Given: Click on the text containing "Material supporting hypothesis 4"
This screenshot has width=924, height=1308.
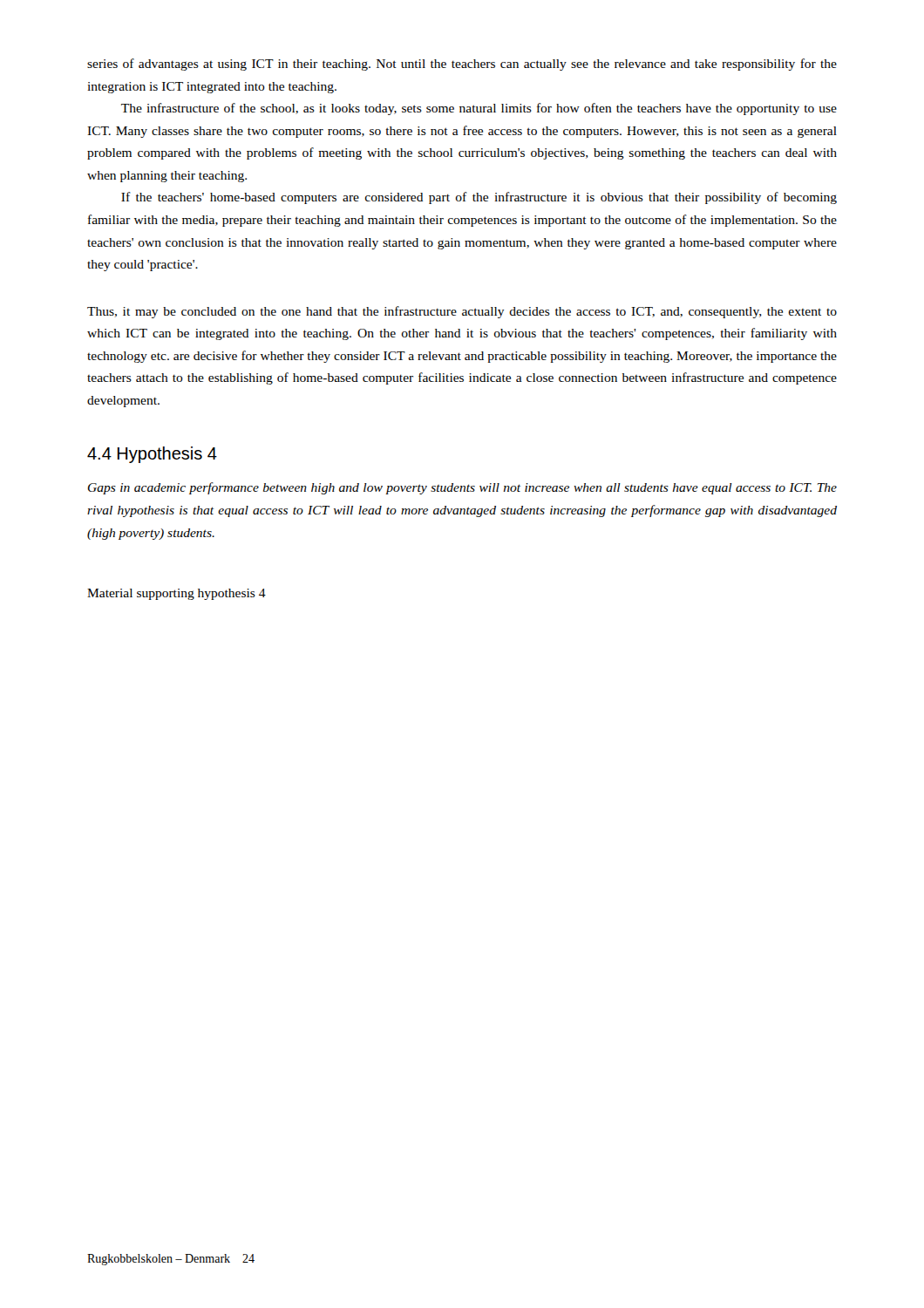Looking at the screenshot, I should pos(177,594).
